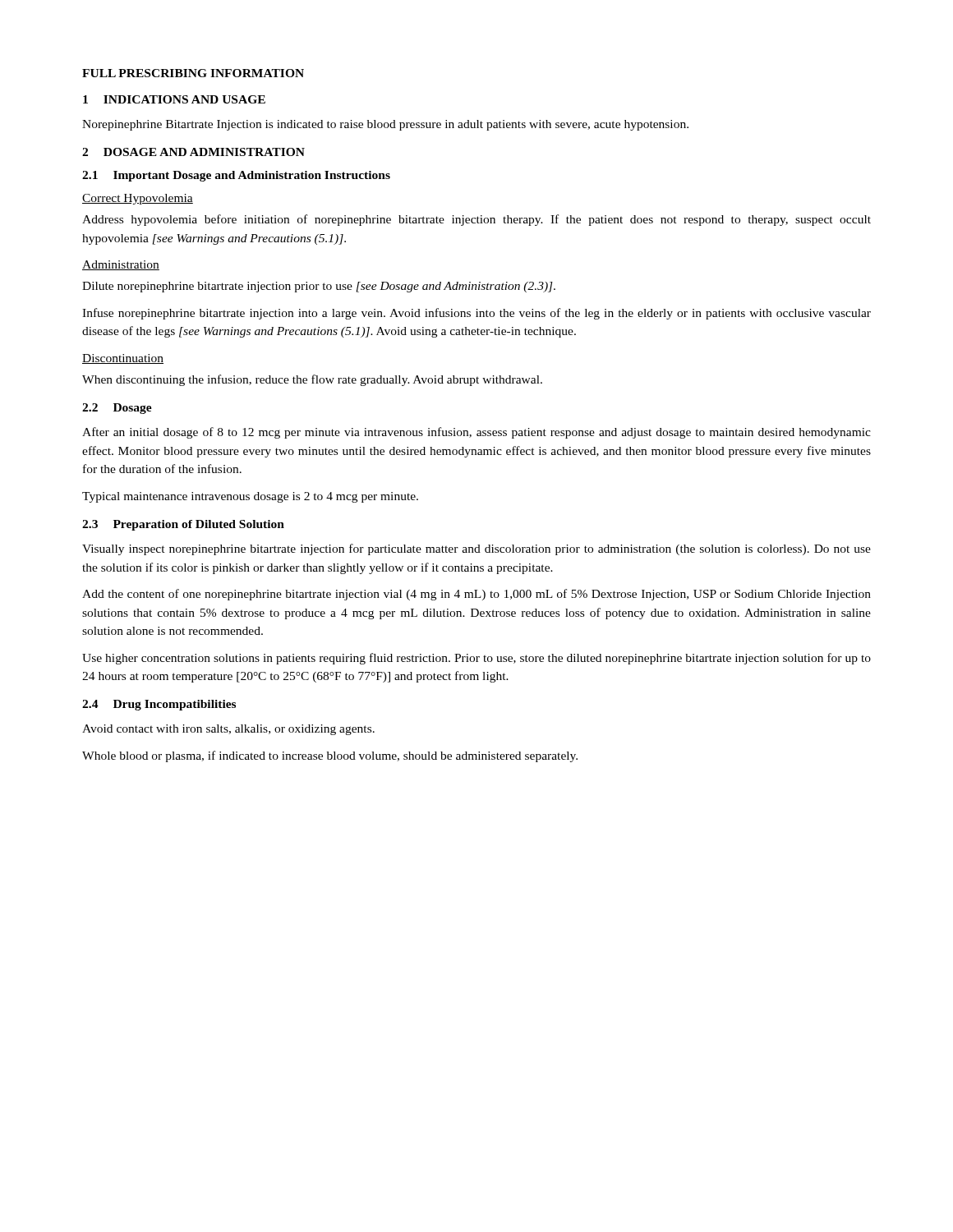
Task: Click on the text block that reads "Whole blood or"
Action: point(330,755)
